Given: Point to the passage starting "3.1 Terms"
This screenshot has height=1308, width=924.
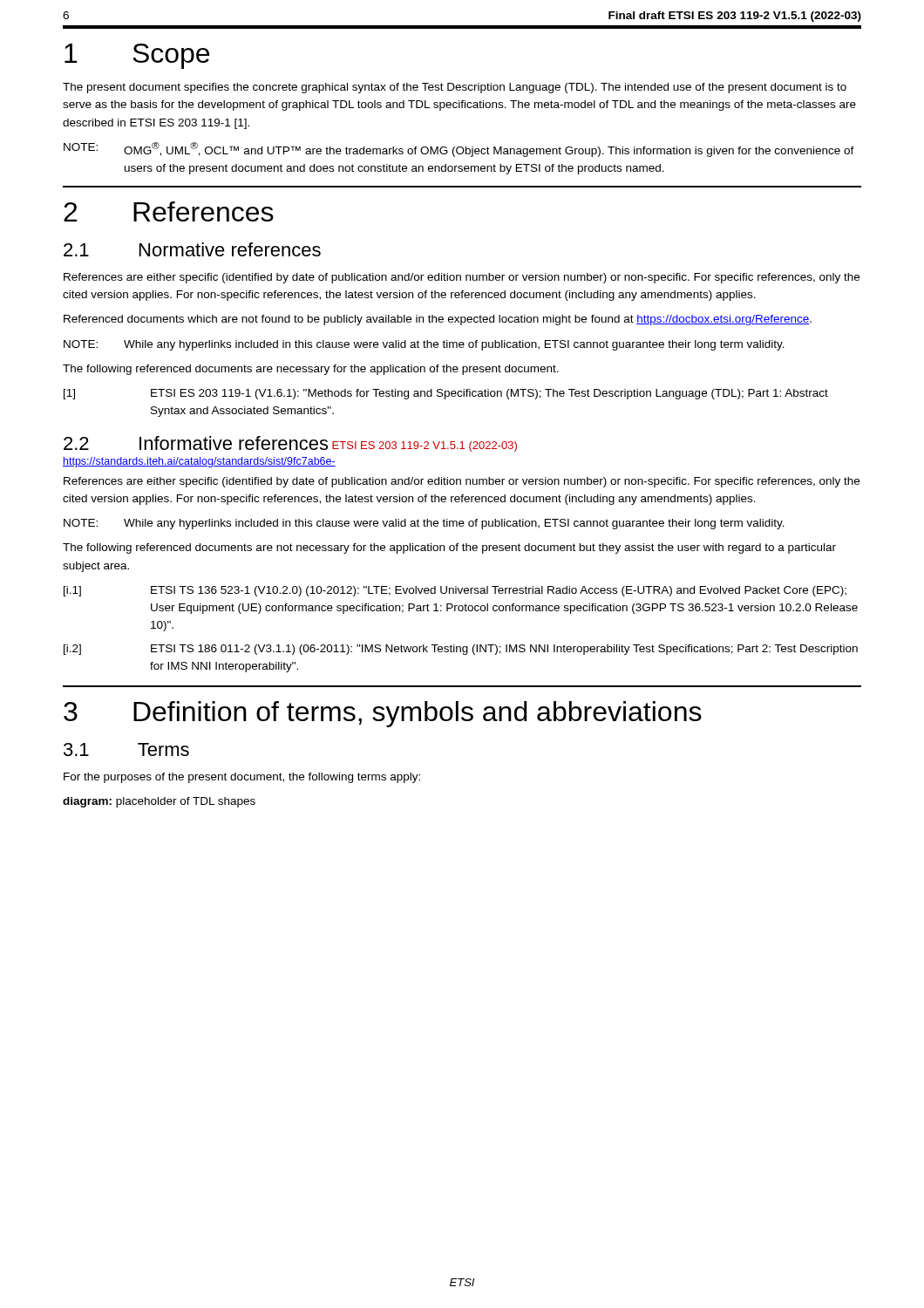Looking at the screenshot, I should (161, 749).
